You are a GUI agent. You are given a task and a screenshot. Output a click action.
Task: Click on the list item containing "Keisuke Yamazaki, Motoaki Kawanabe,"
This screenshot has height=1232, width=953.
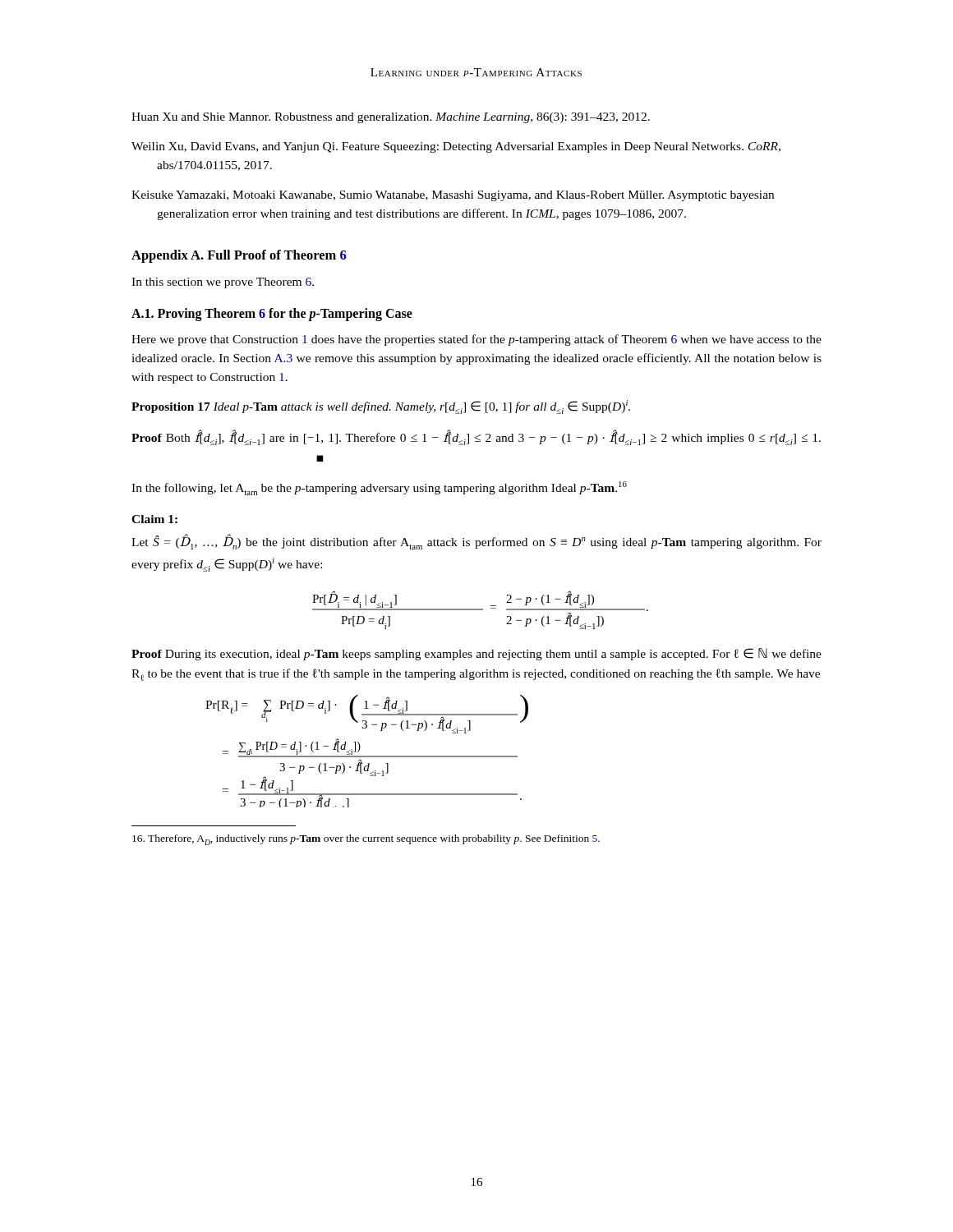[x=453, y=204]
